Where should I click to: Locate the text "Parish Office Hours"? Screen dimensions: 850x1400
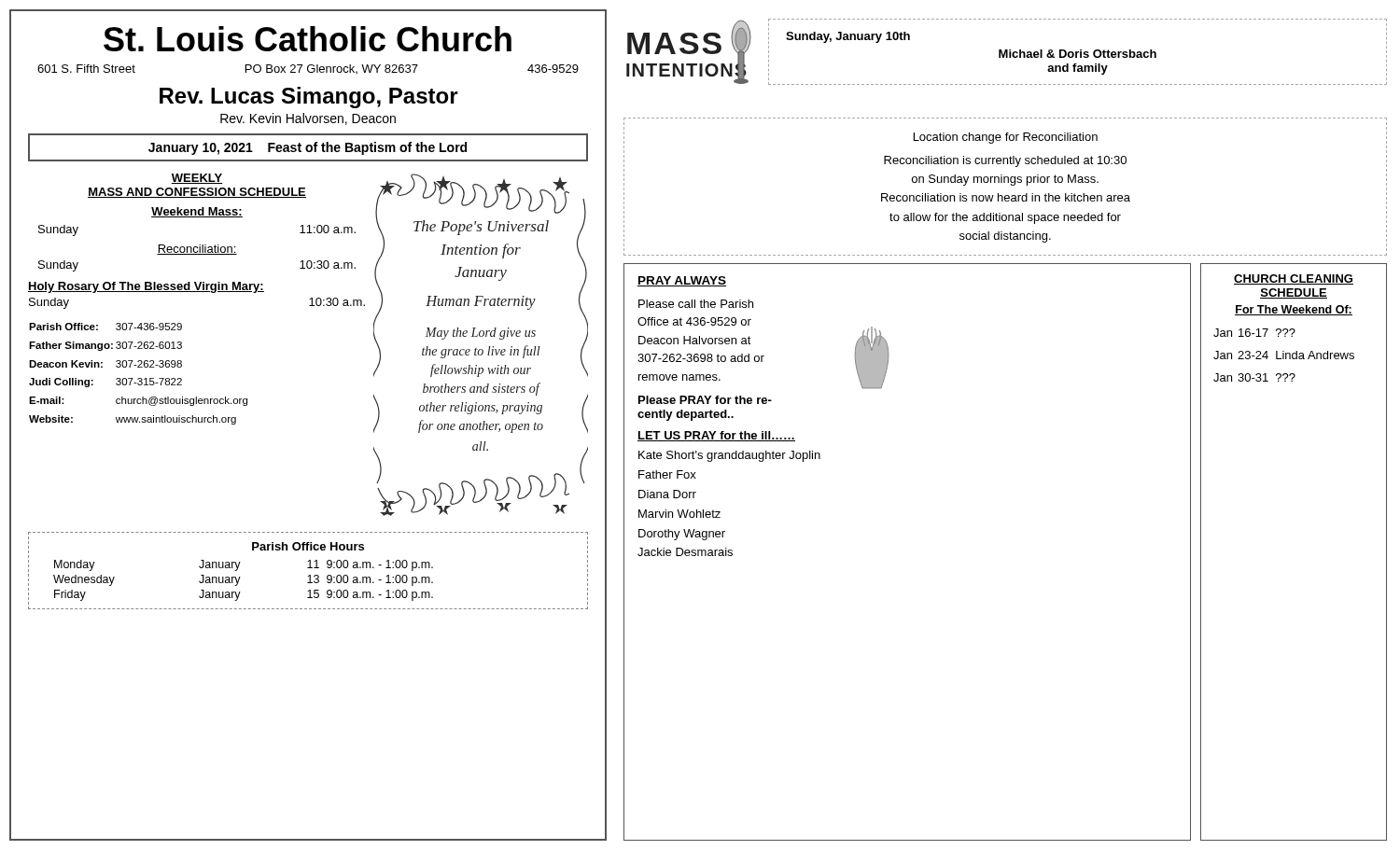click(x=308, y=546)
